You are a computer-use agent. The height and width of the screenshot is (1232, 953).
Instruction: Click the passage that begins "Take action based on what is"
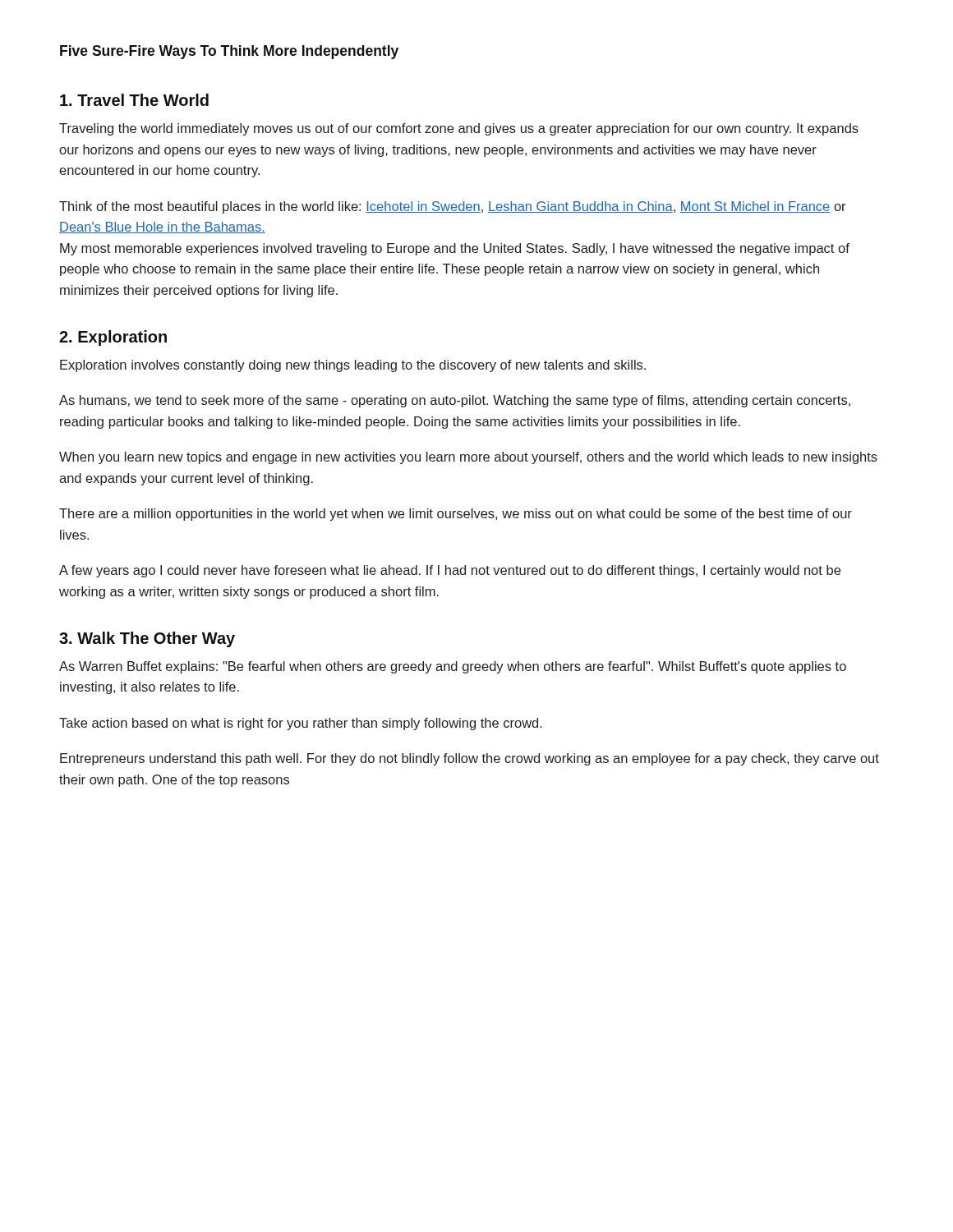(301, 723)
